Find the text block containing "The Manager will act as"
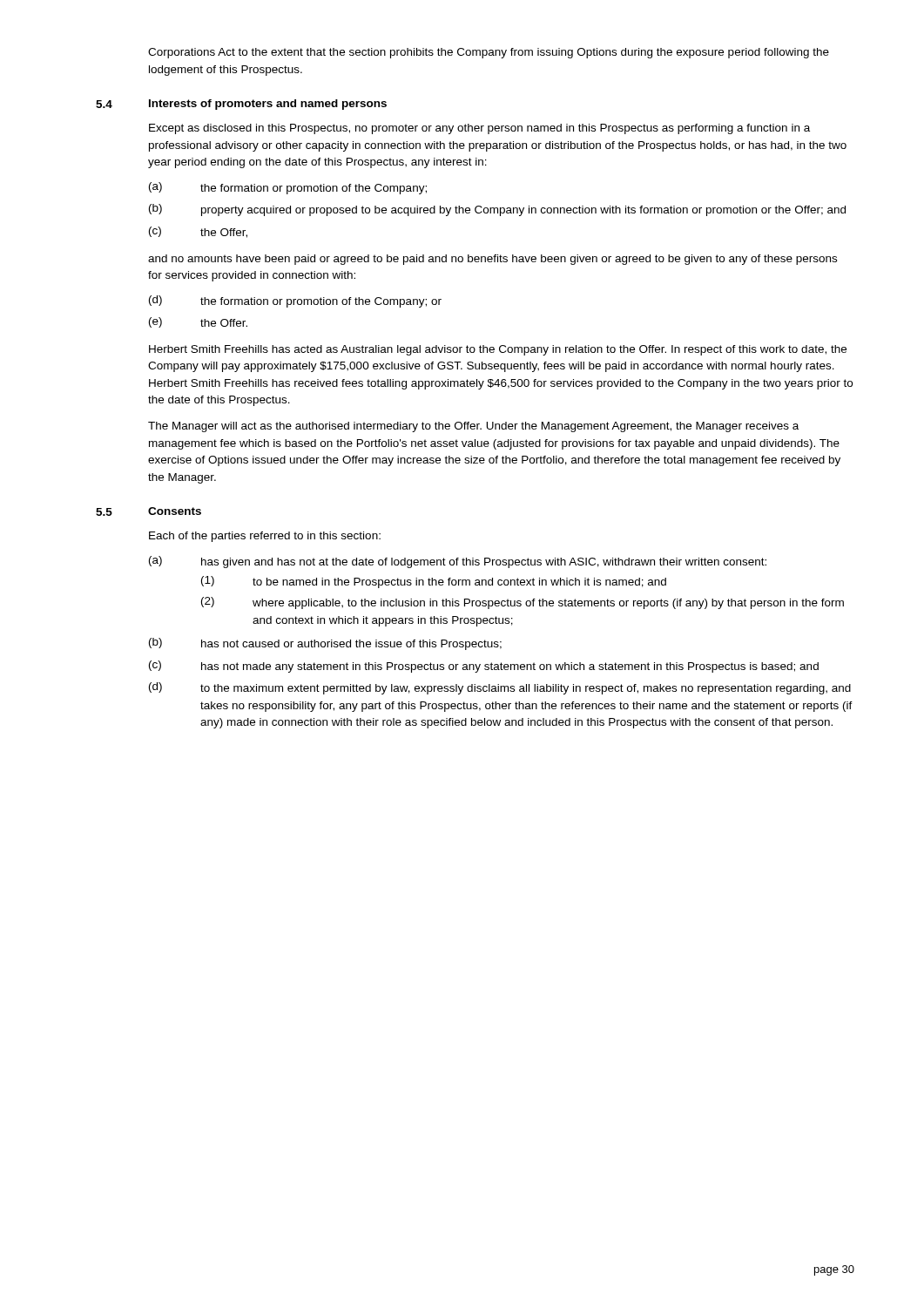 coord(494,451)
